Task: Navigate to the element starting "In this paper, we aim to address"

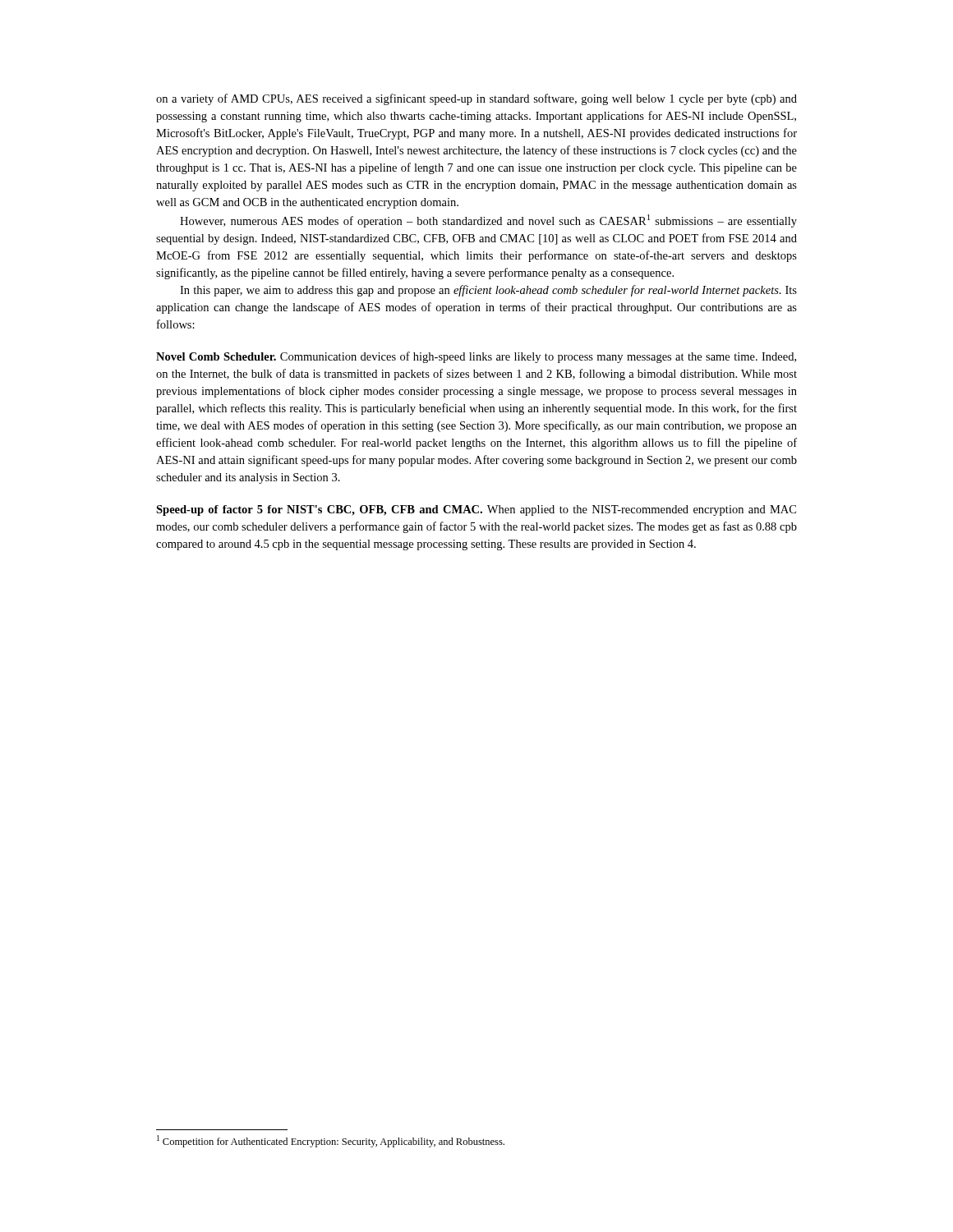Action: 476,308
